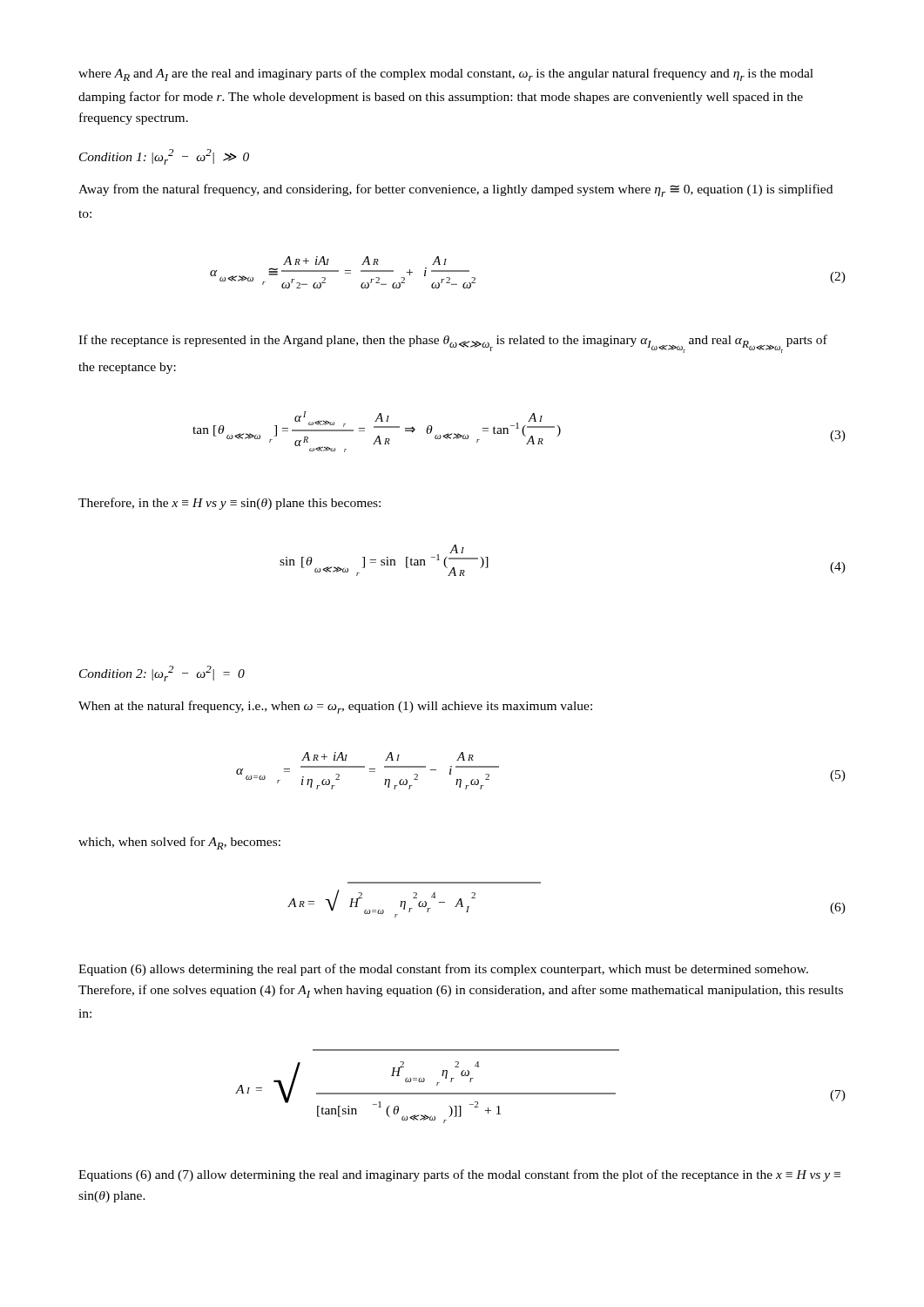Screen dimensions: 1307x924
Task: Navigate to the text block starting "α ω=ω r ="
Action: pyautogui.click(x=388, y=756)
